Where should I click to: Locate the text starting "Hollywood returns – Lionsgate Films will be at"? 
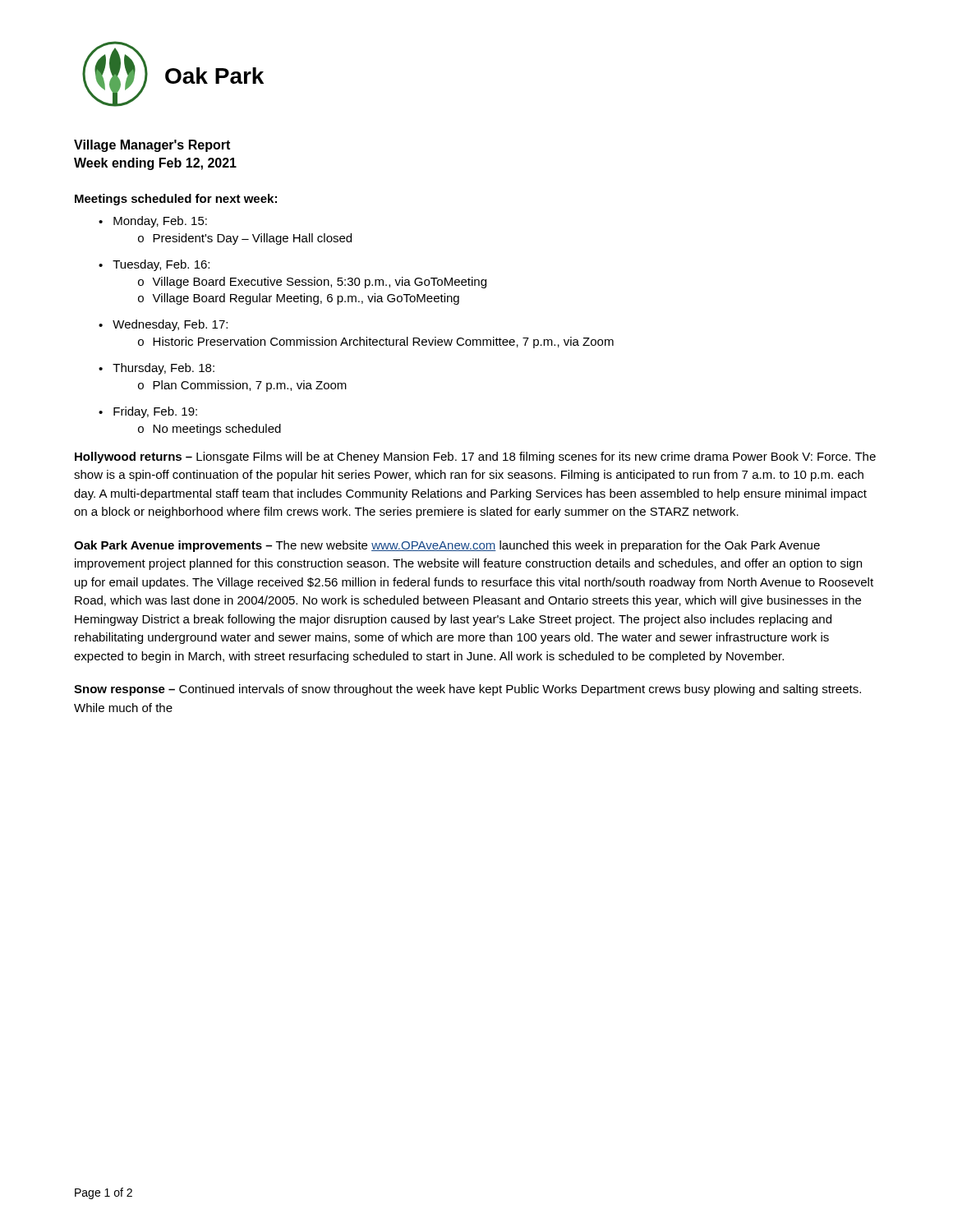(475, 484)
